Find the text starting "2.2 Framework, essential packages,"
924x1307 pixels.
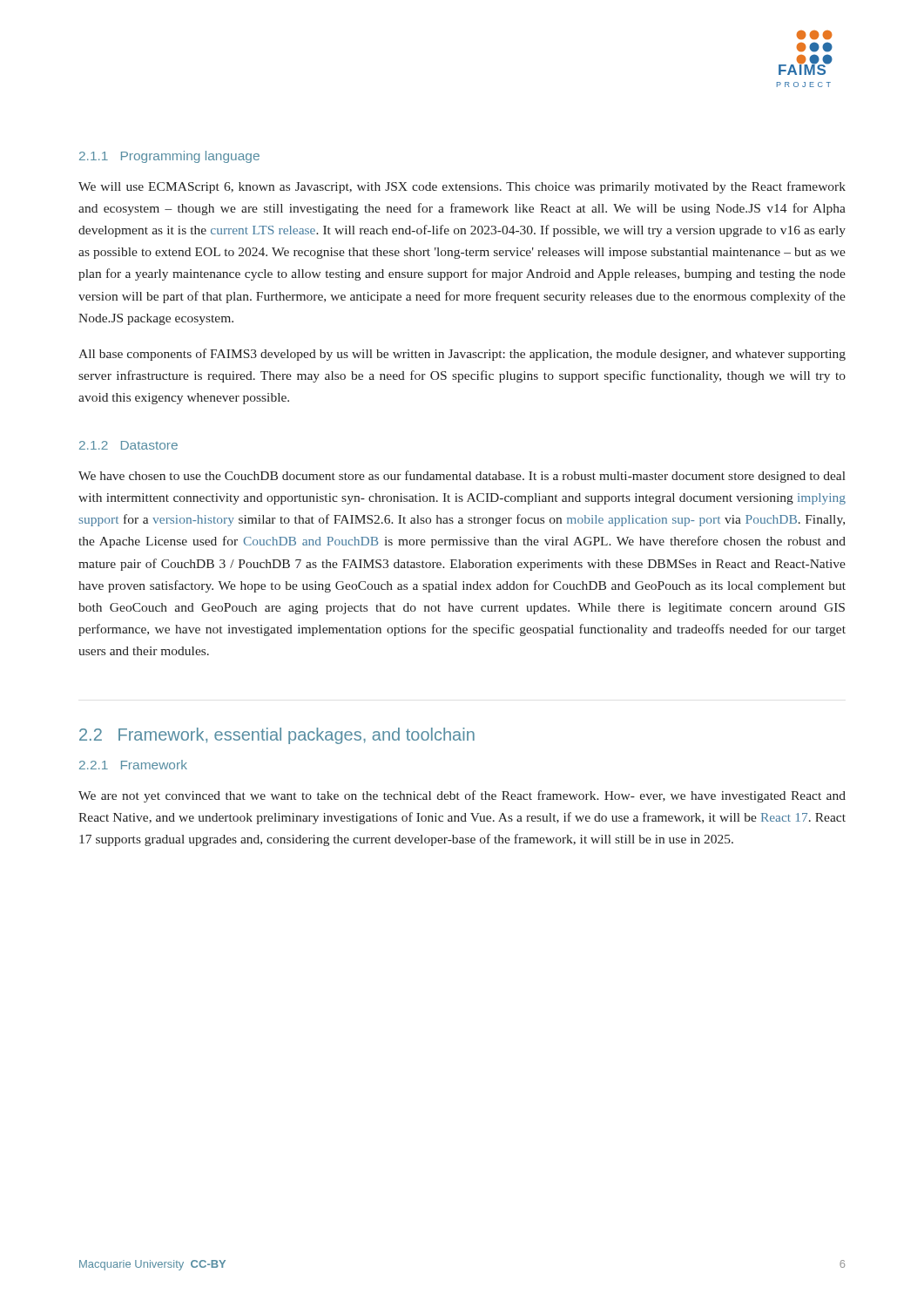[x=277, y=735]
